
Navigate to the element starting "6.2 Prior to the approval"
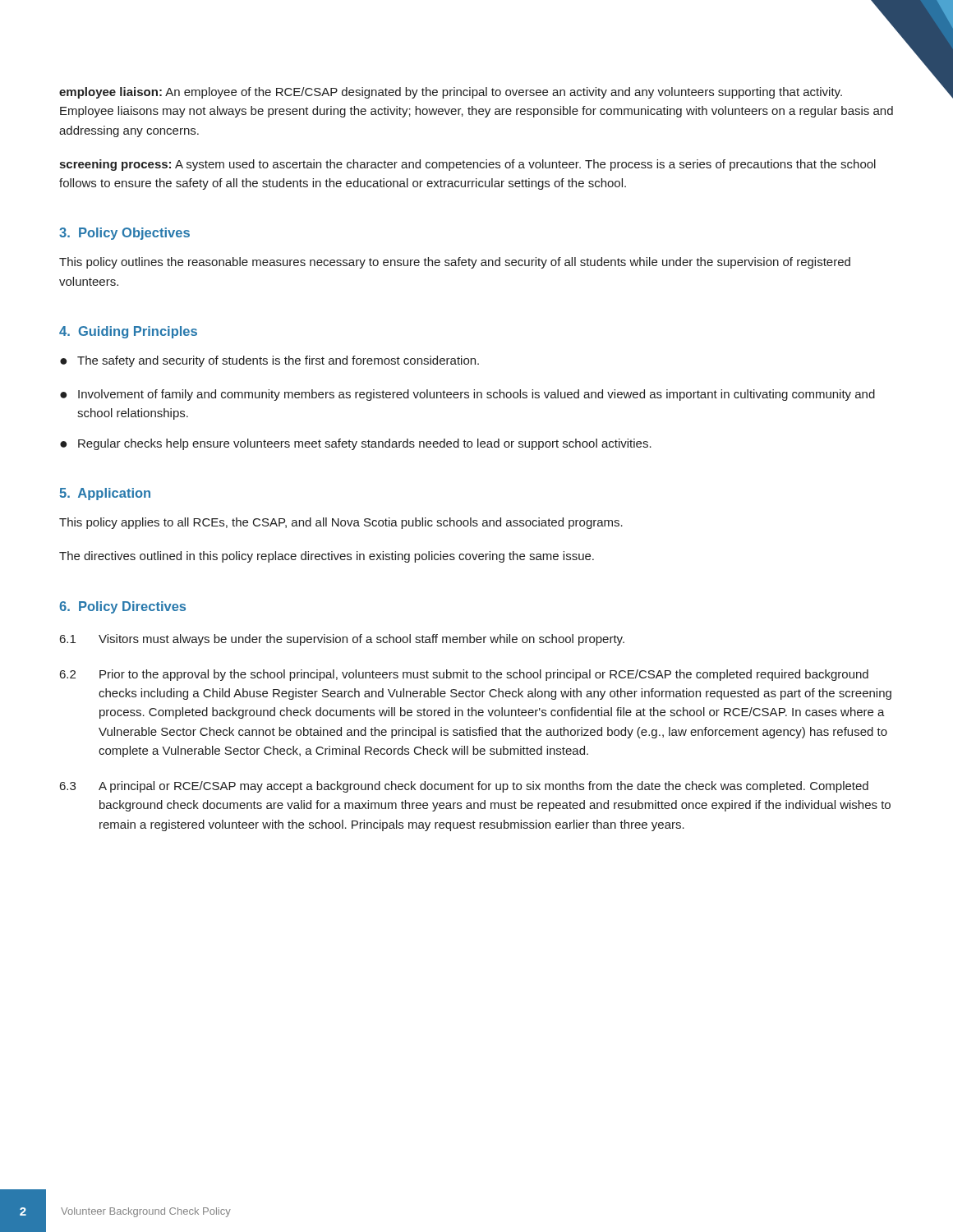tap(476, 712)
